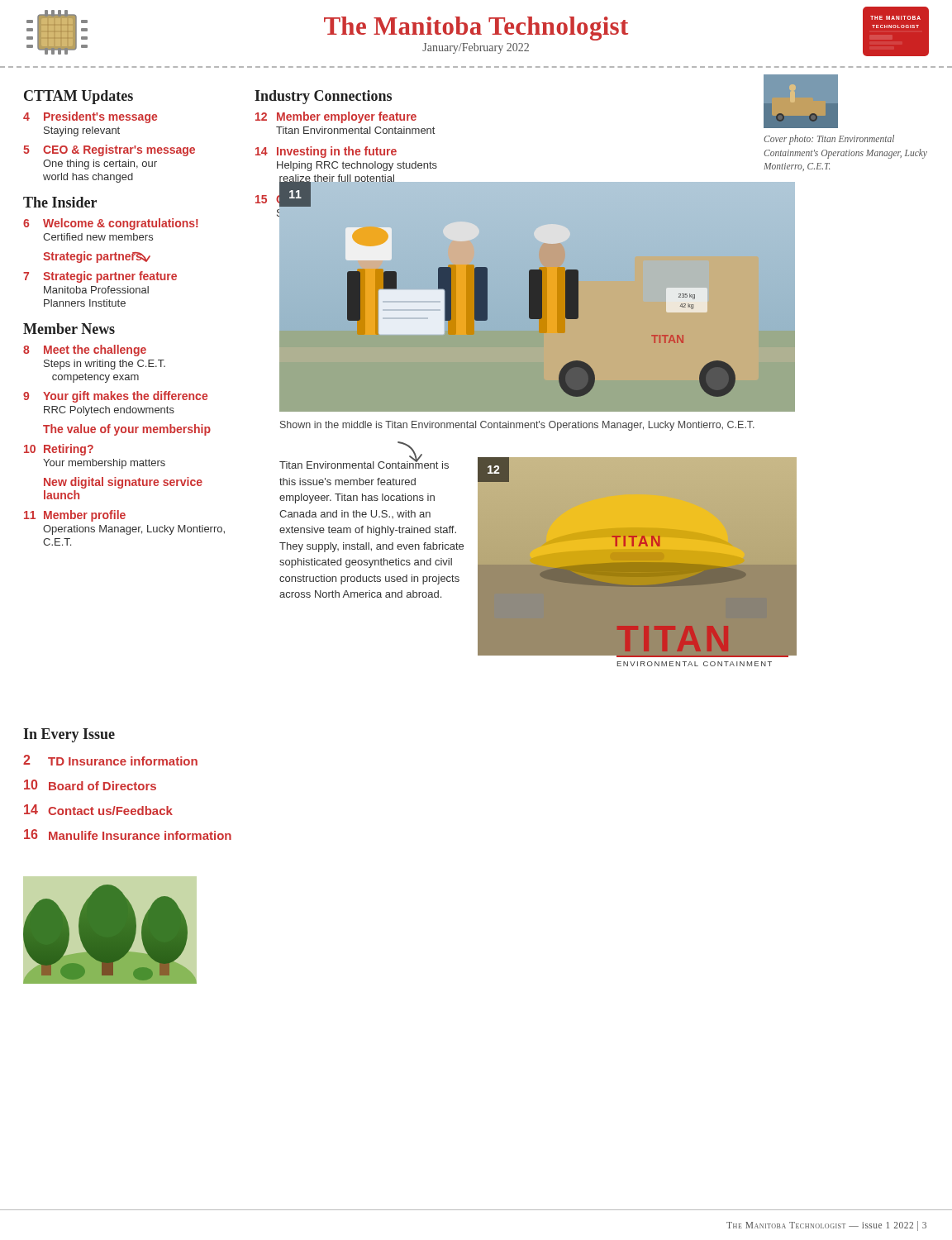952x1240 pixels.
Task: Locate the list item with the text "8 Meet the challenge Steps"
Action: coord(95,363)
